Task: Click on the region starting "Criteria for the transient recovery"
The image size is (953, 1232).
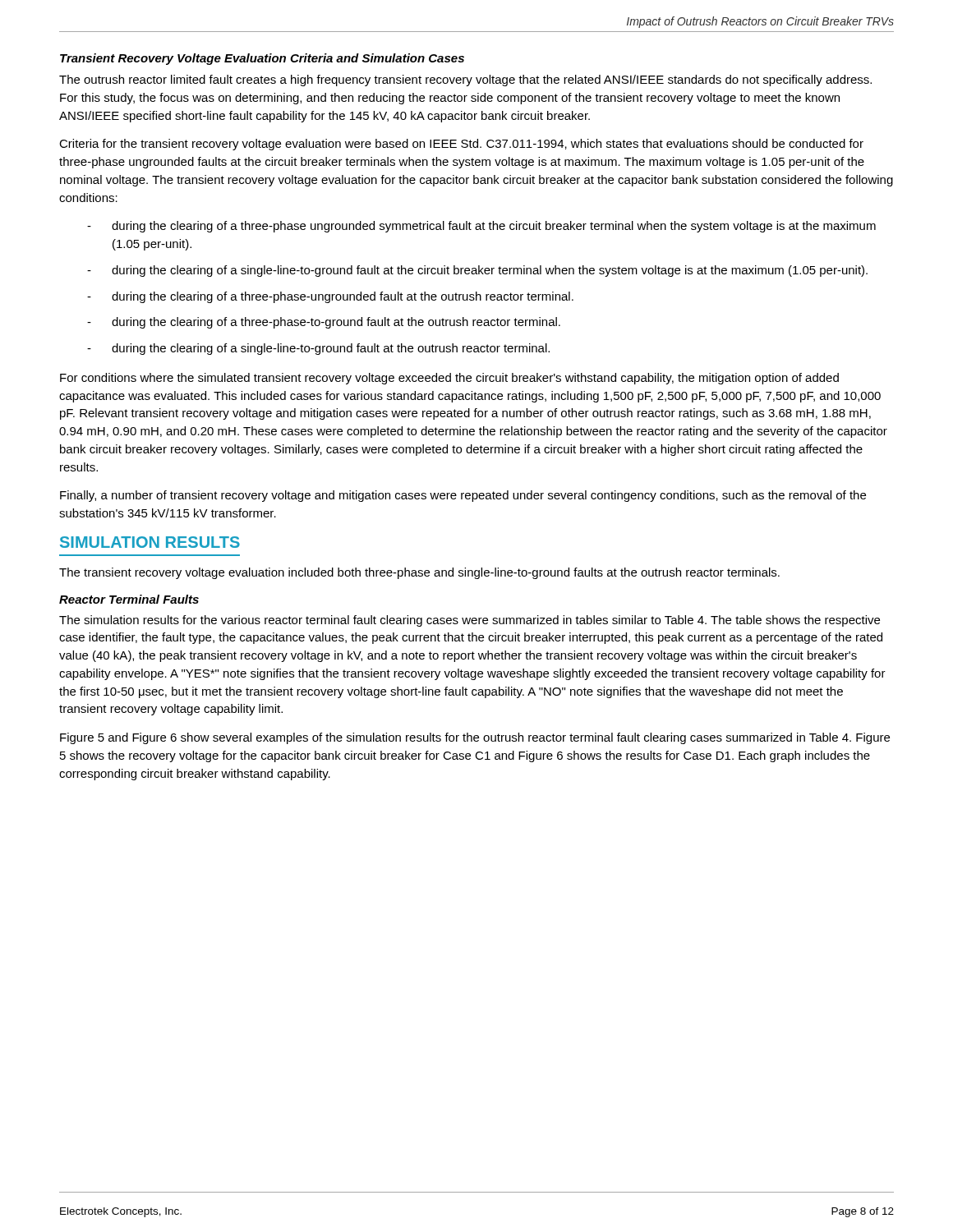Action: tap(476, 171)
